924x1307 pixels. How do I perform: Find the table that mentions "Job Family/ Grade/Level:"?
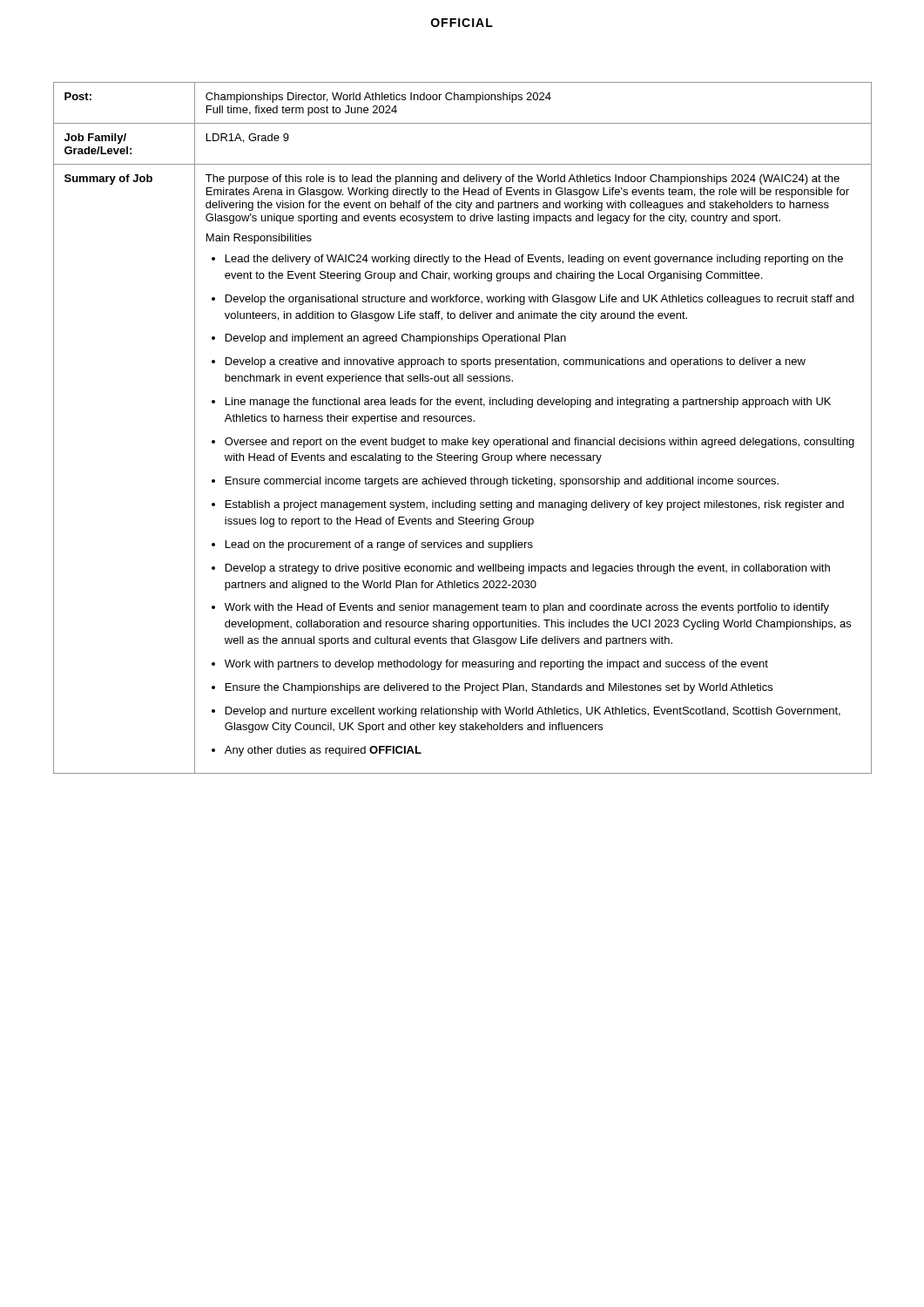pyautogui.click(x=462, y=428)
